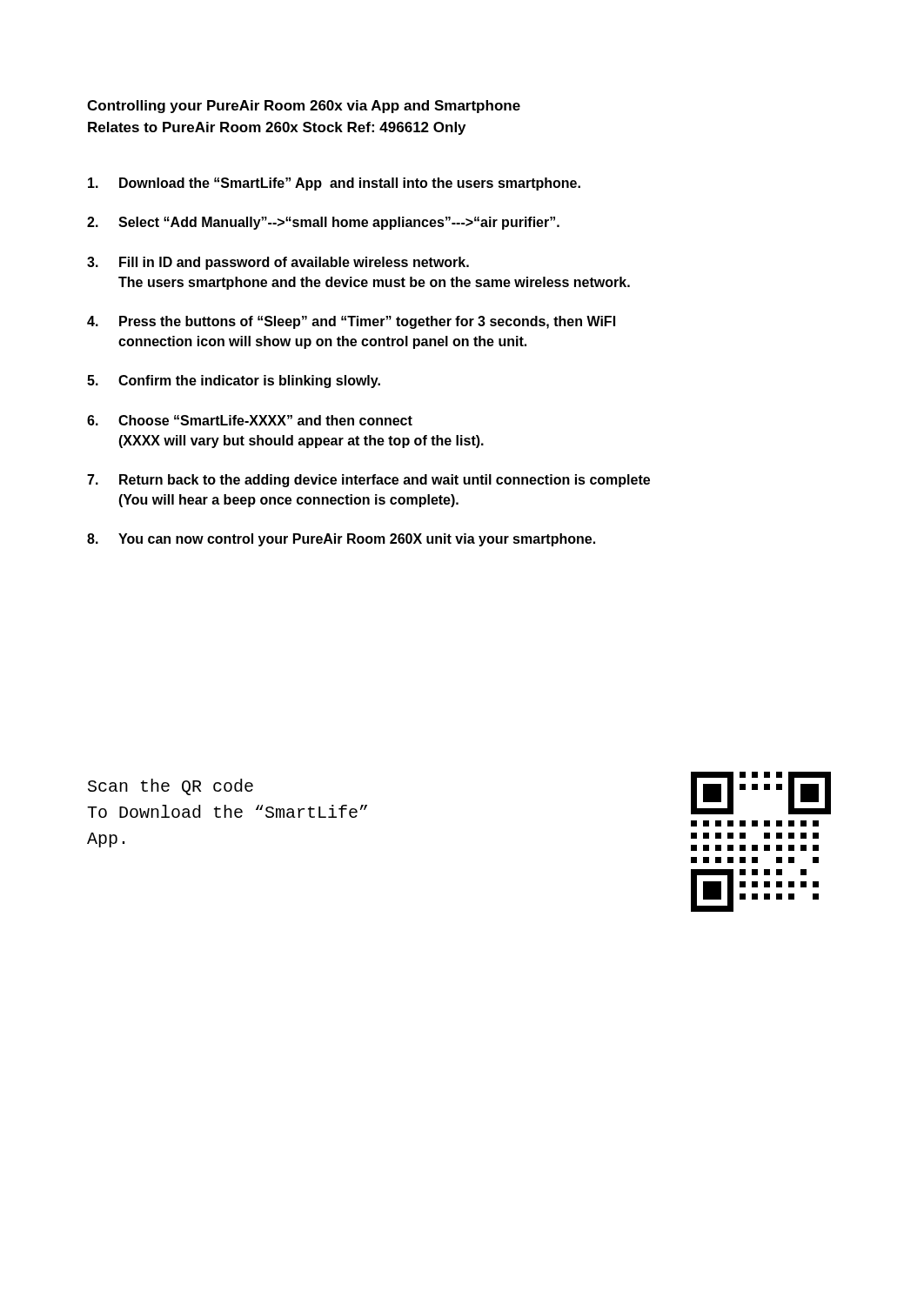Find the list item that reads "4.Press the buttons"
Image resolution: width=924 pixels, height=1305 pixels.
tap(462, 332)
